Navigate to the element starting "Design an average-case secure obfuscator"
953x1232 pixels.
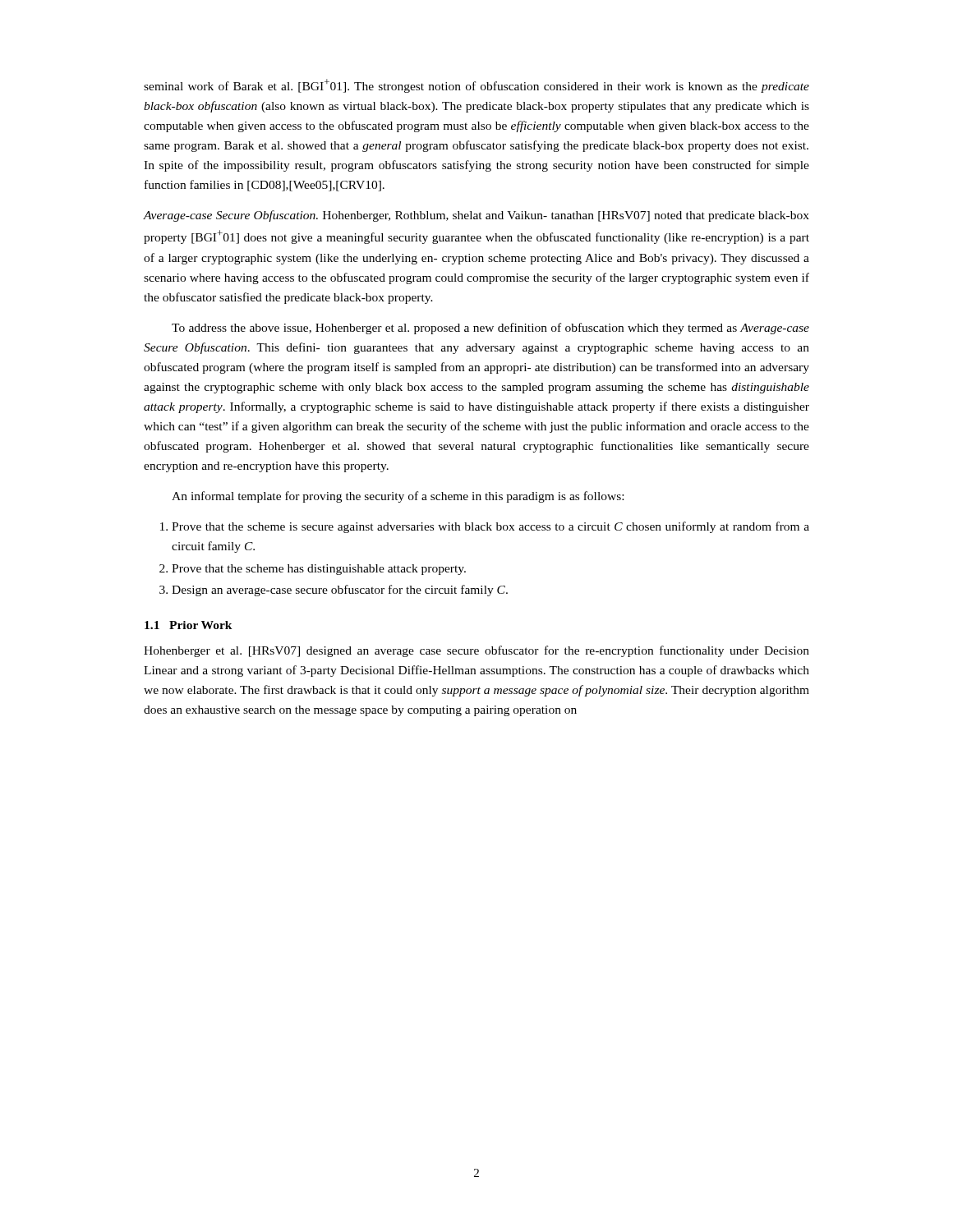click(x=476, y=590)
